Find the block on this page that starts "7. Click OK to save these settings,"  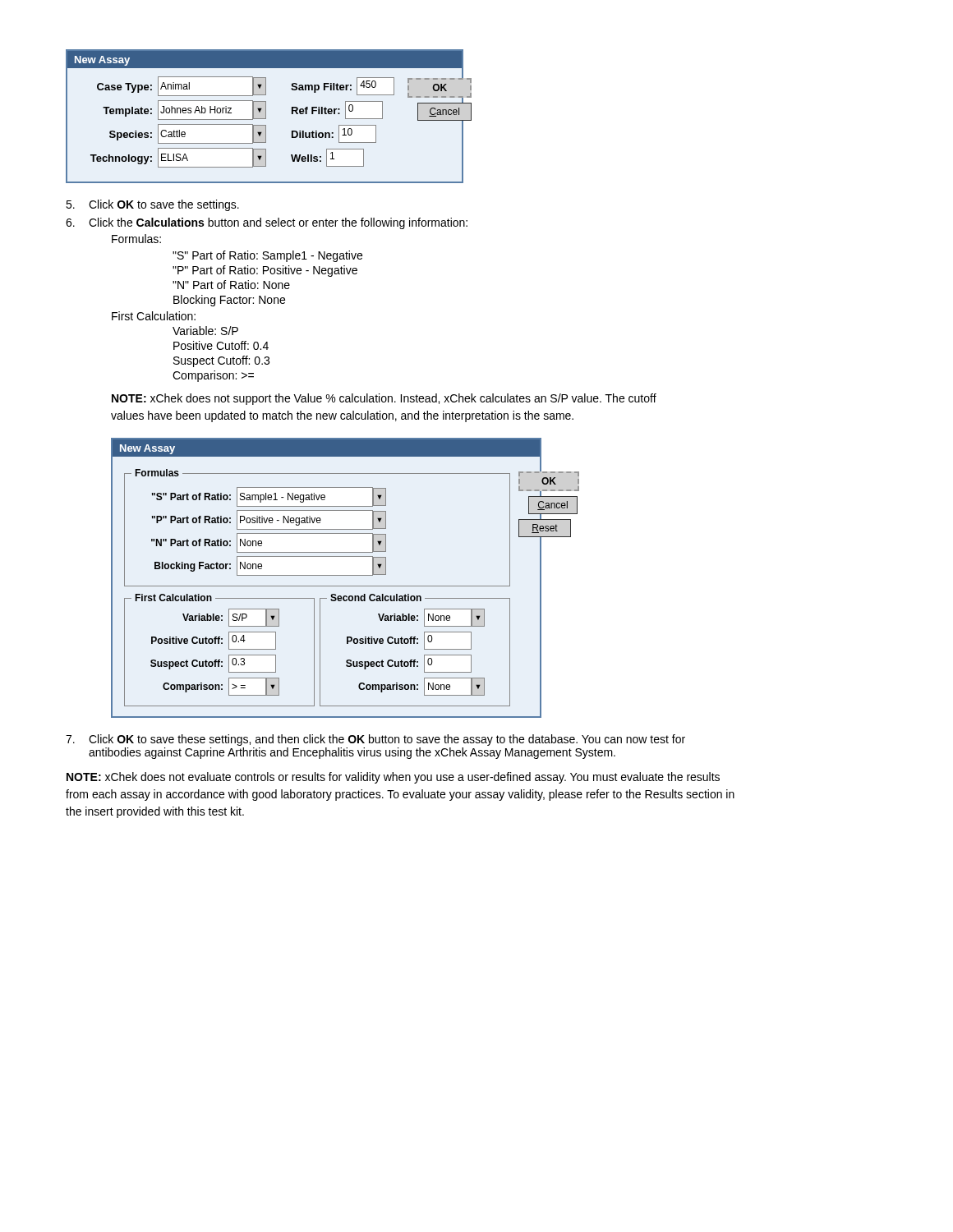[x=403, y=746]
